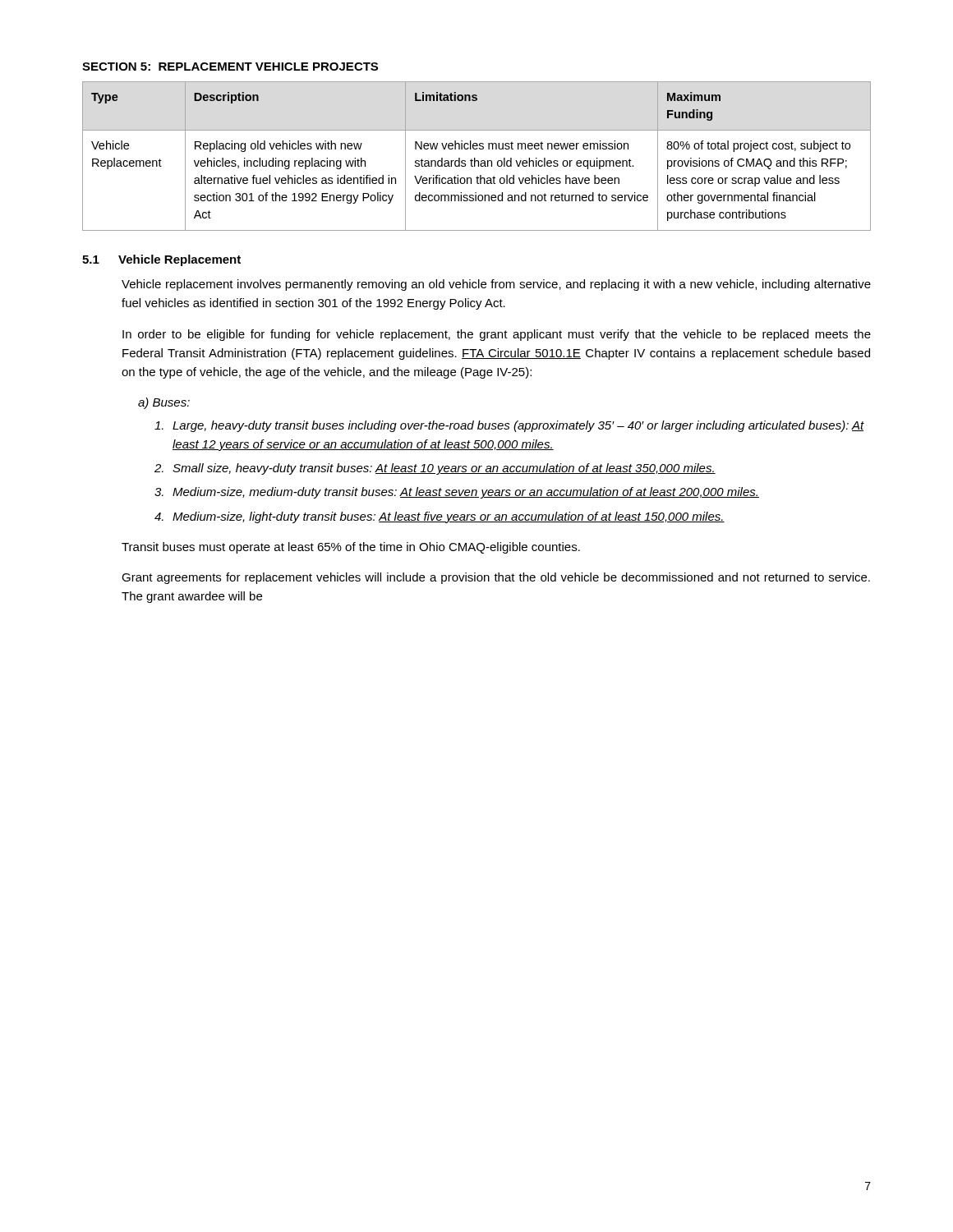The width and height of the screenshot is (953, 1232).
Task: Select the text block with the text "Vehicle replacement involves permanently removing an old vehicle"
Action: (x=496, y=293)
